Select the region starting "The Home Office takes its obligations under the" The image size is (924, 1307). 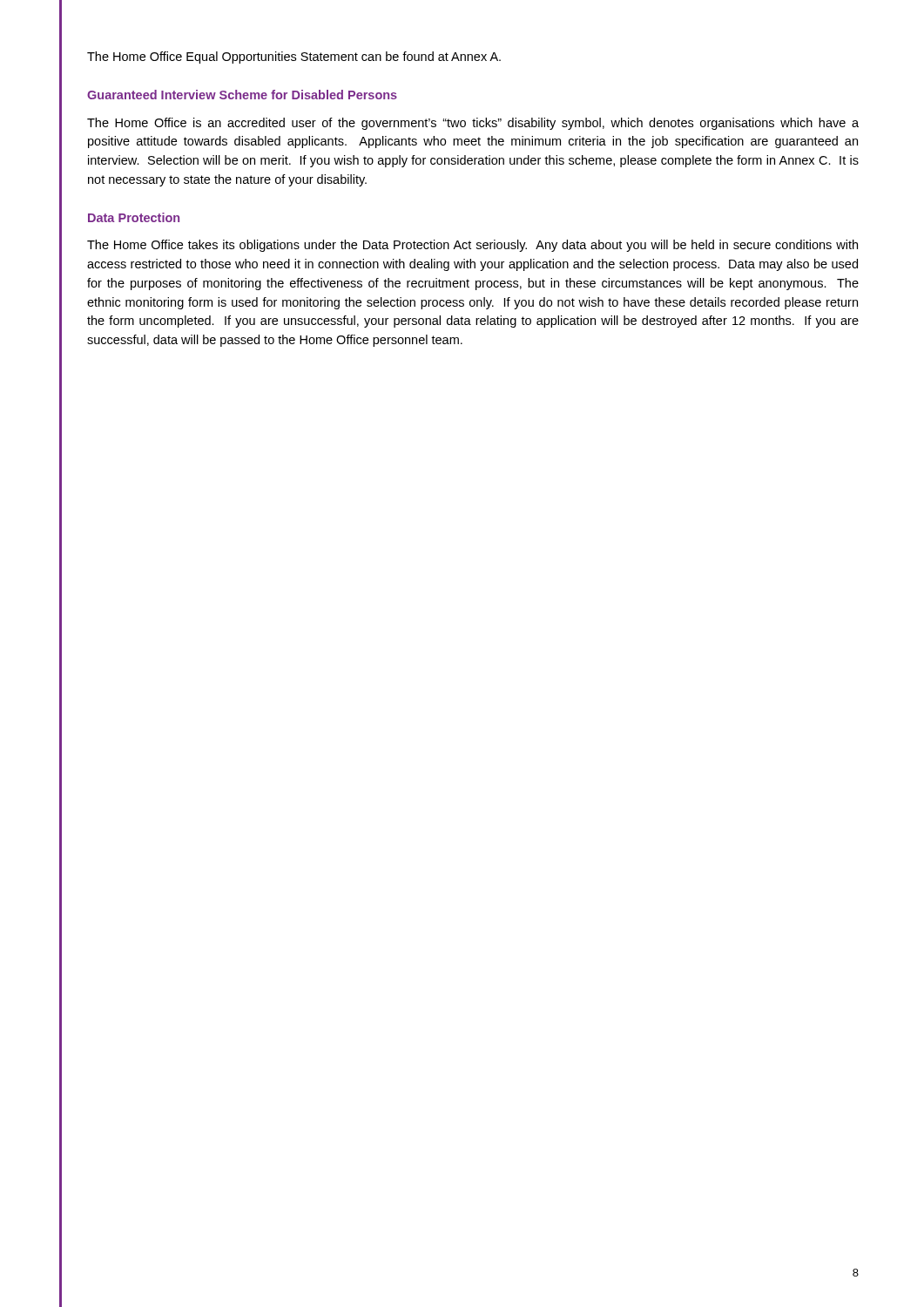(473, 292)
